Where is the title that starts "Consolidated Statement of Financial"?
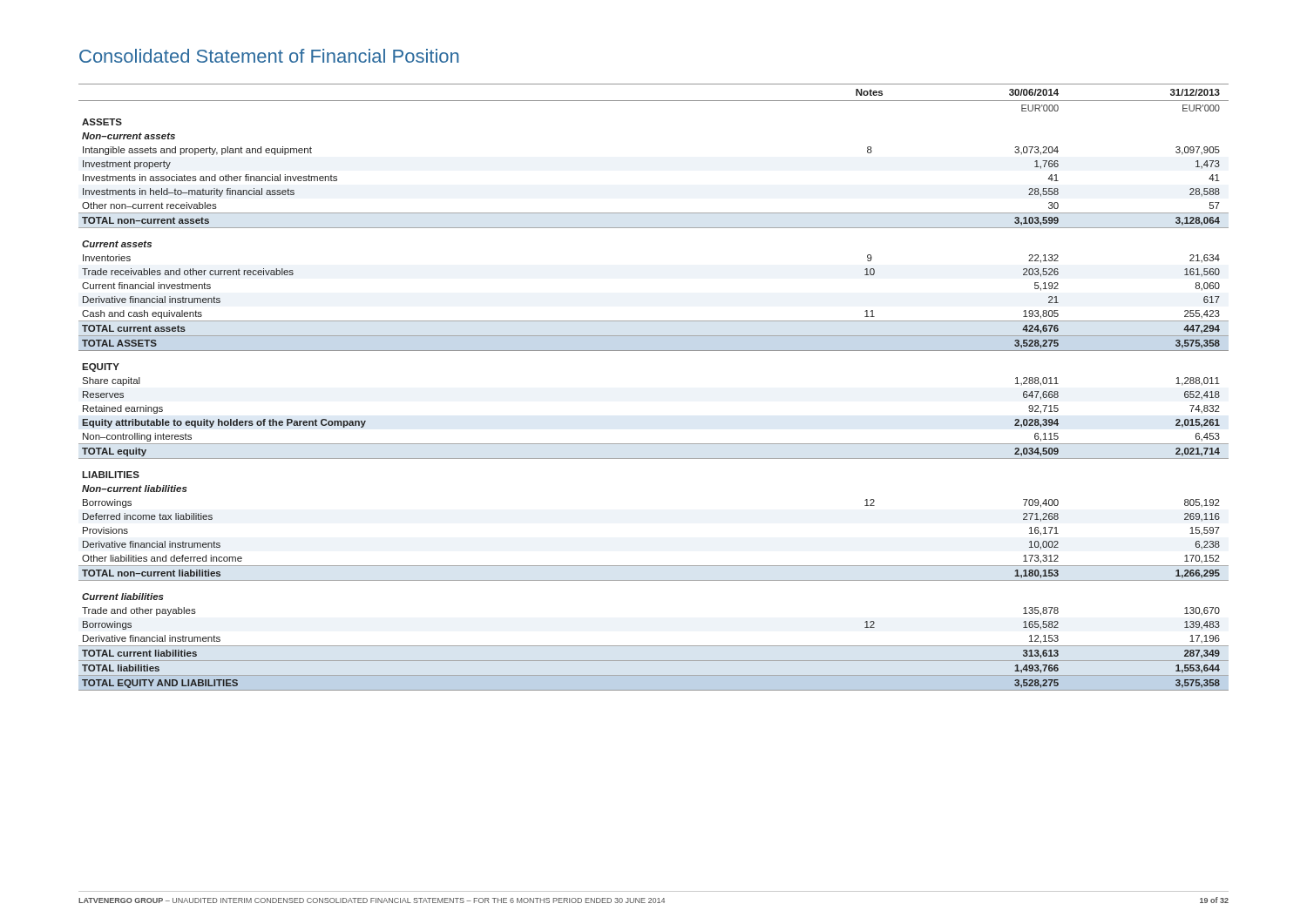Screen dimensions: 924x1307 269,56
